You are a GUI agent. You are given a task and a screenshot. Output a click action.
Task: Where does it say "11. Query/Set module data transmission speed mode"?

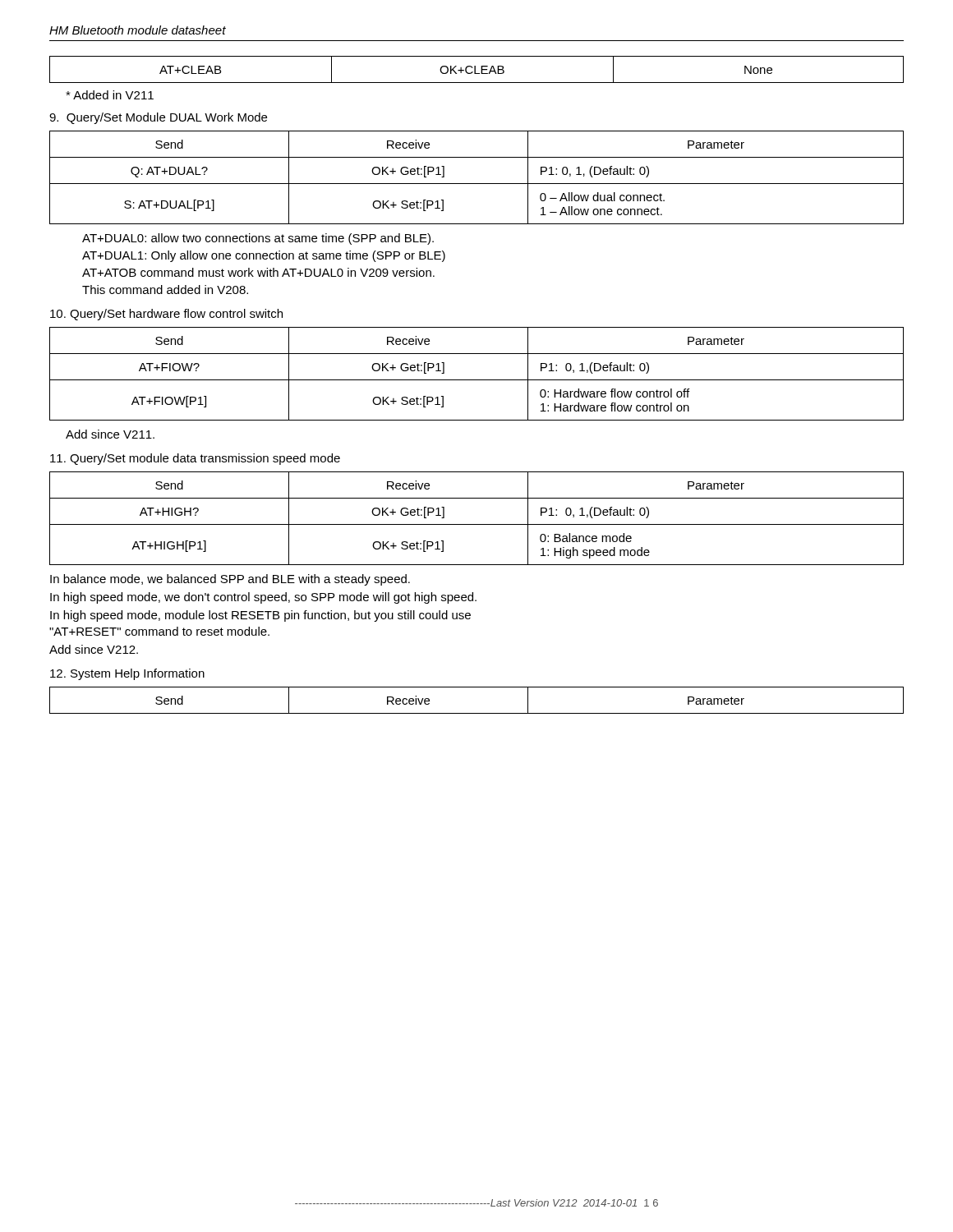[x=195, y=458]
